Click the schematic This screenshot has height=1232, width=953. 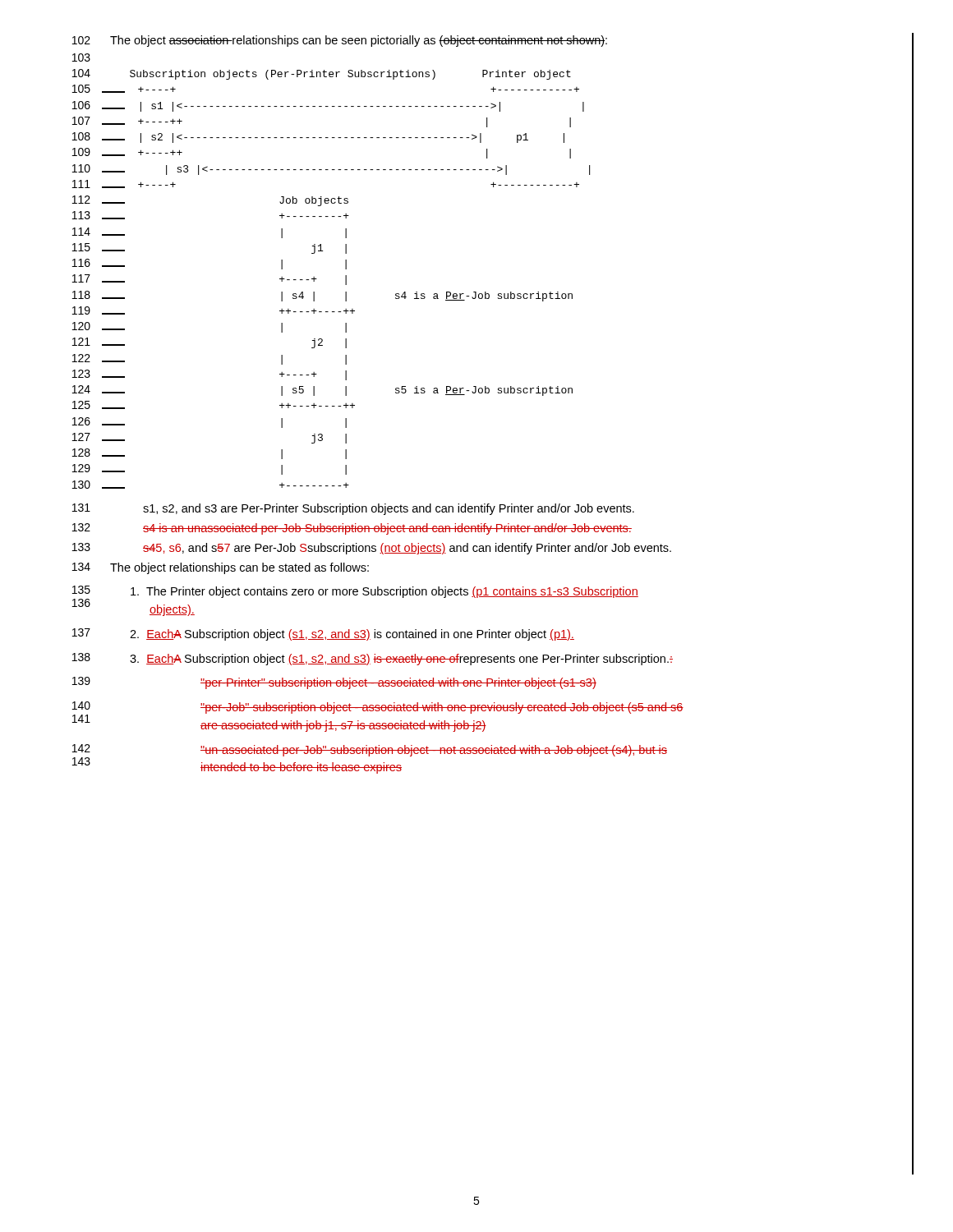[478, 280]
